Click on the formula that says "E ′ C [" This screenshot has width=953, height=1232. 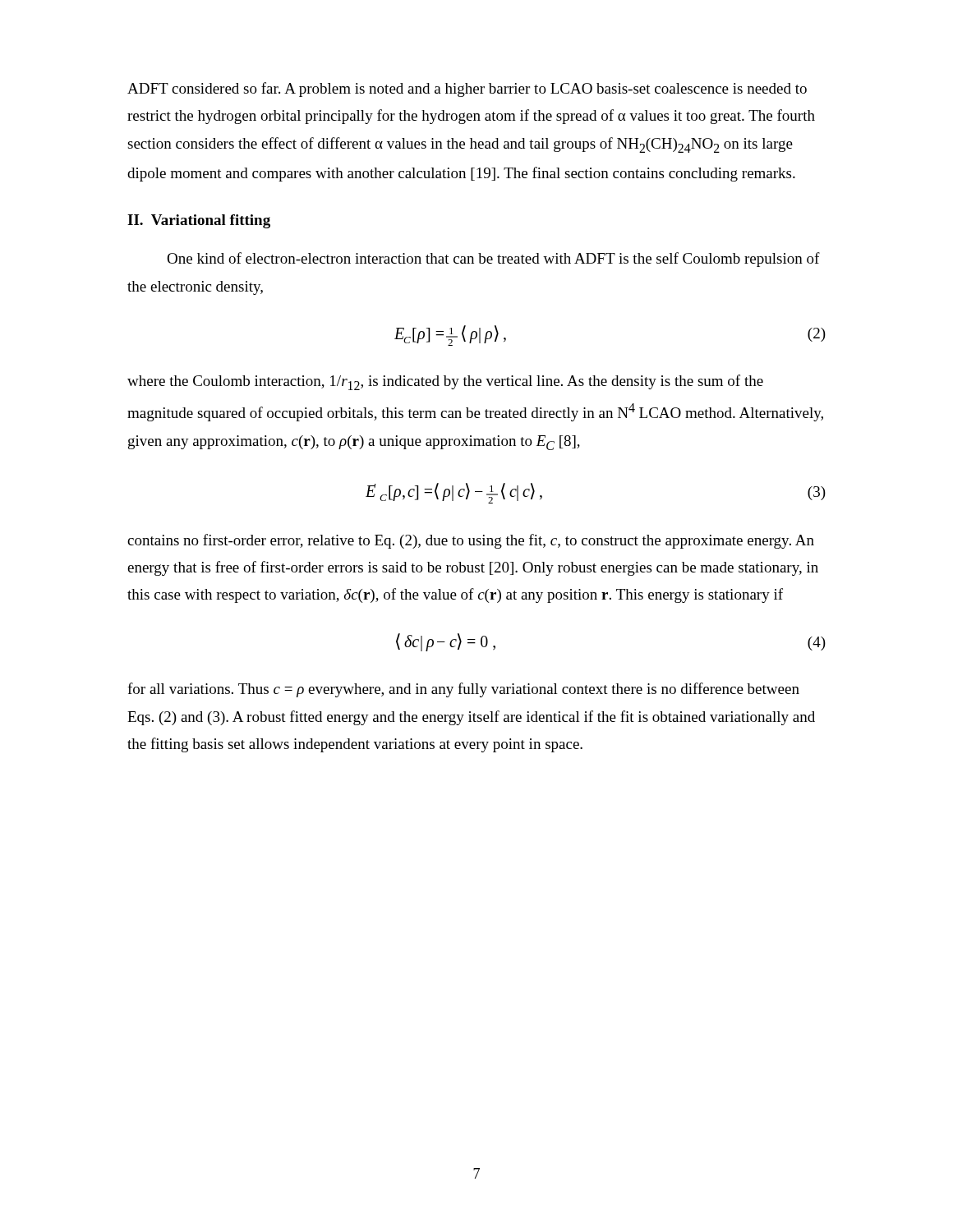476,492
